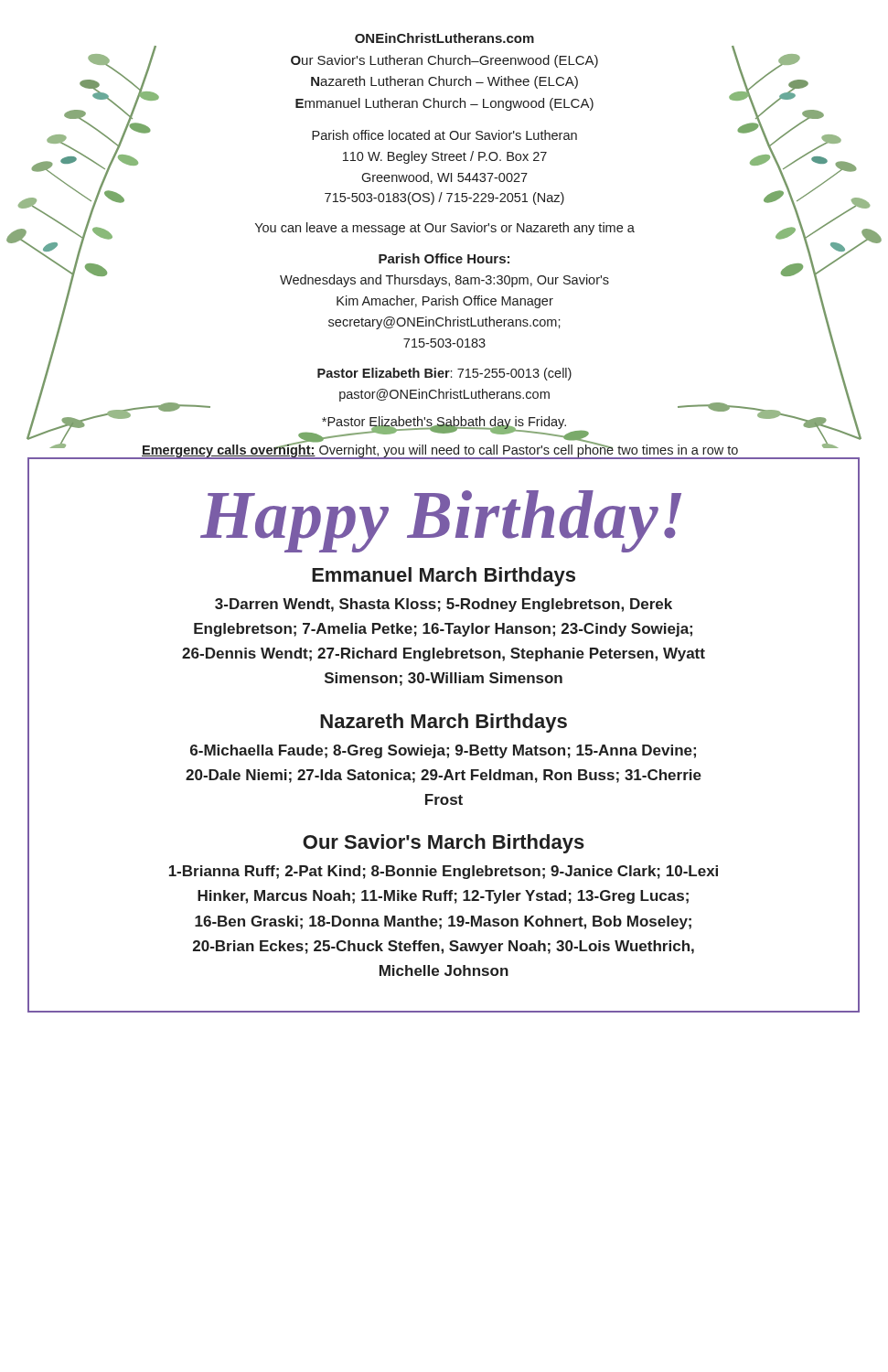Find the text block that says "ONEinChristLutherans.com Our Savior's Lutheran Church–Greenwood (ELCA)"
Screen dimensions: 1372x888
tap(444, 255)
